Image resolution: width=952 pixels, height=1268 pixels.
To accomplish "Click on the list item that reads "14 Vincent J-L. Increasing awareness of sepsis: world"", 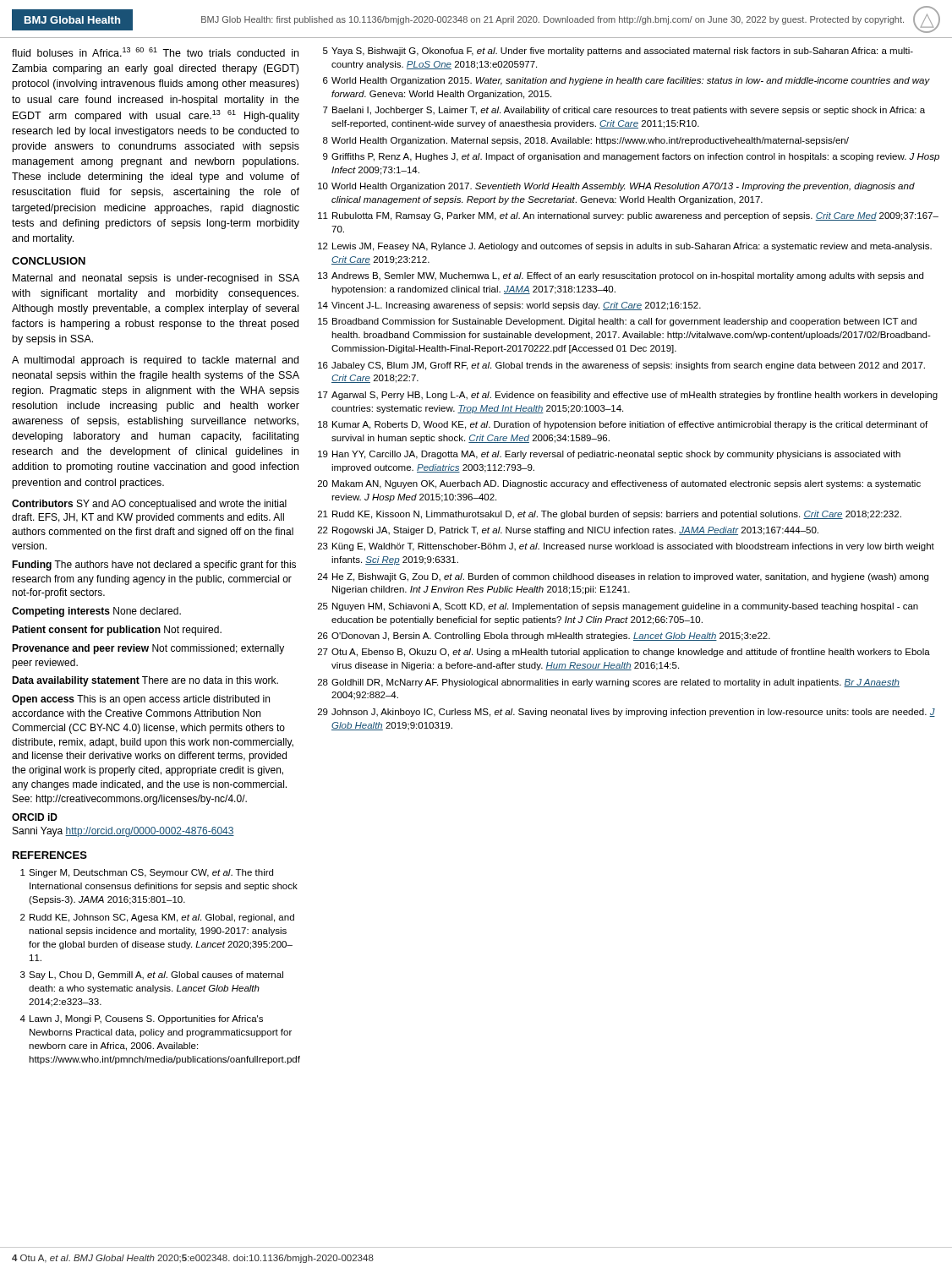I will [x=627, y=306].
